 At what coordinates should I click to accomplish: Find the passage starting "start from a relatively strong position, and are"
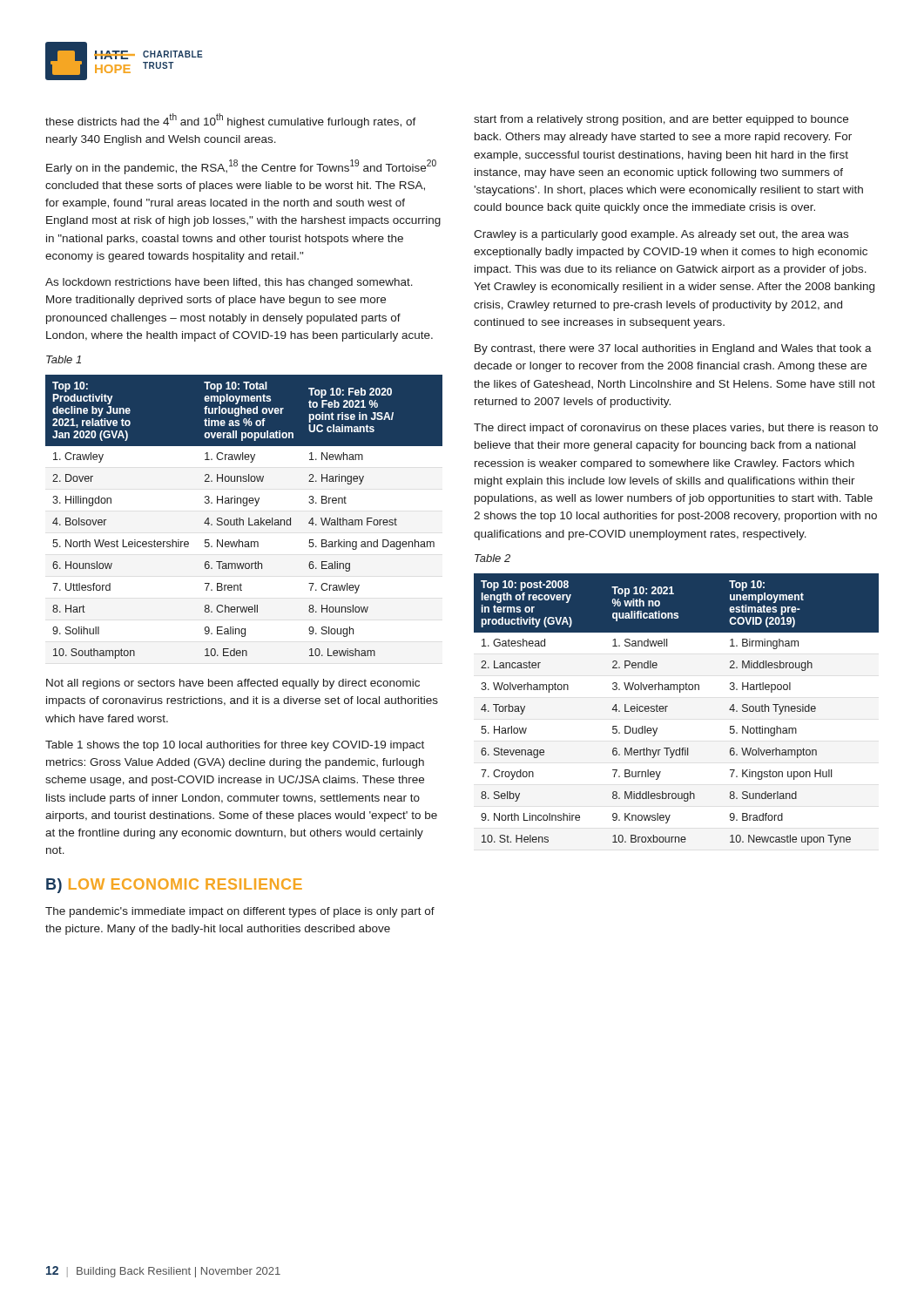pyautogui.click(x=676, y=164)
